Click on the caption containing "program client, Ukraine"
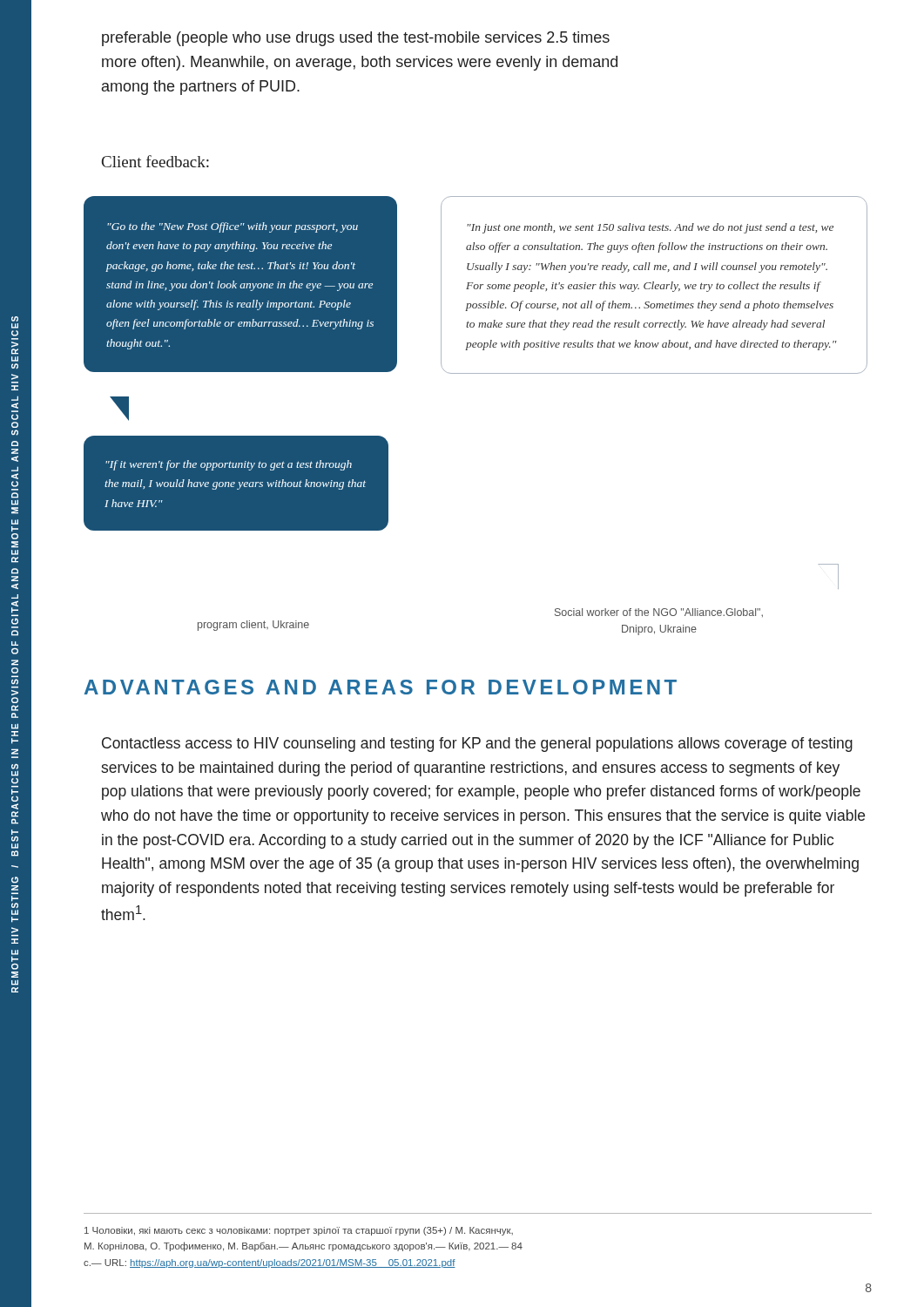924x1307 pixels. tap(253, 625)
